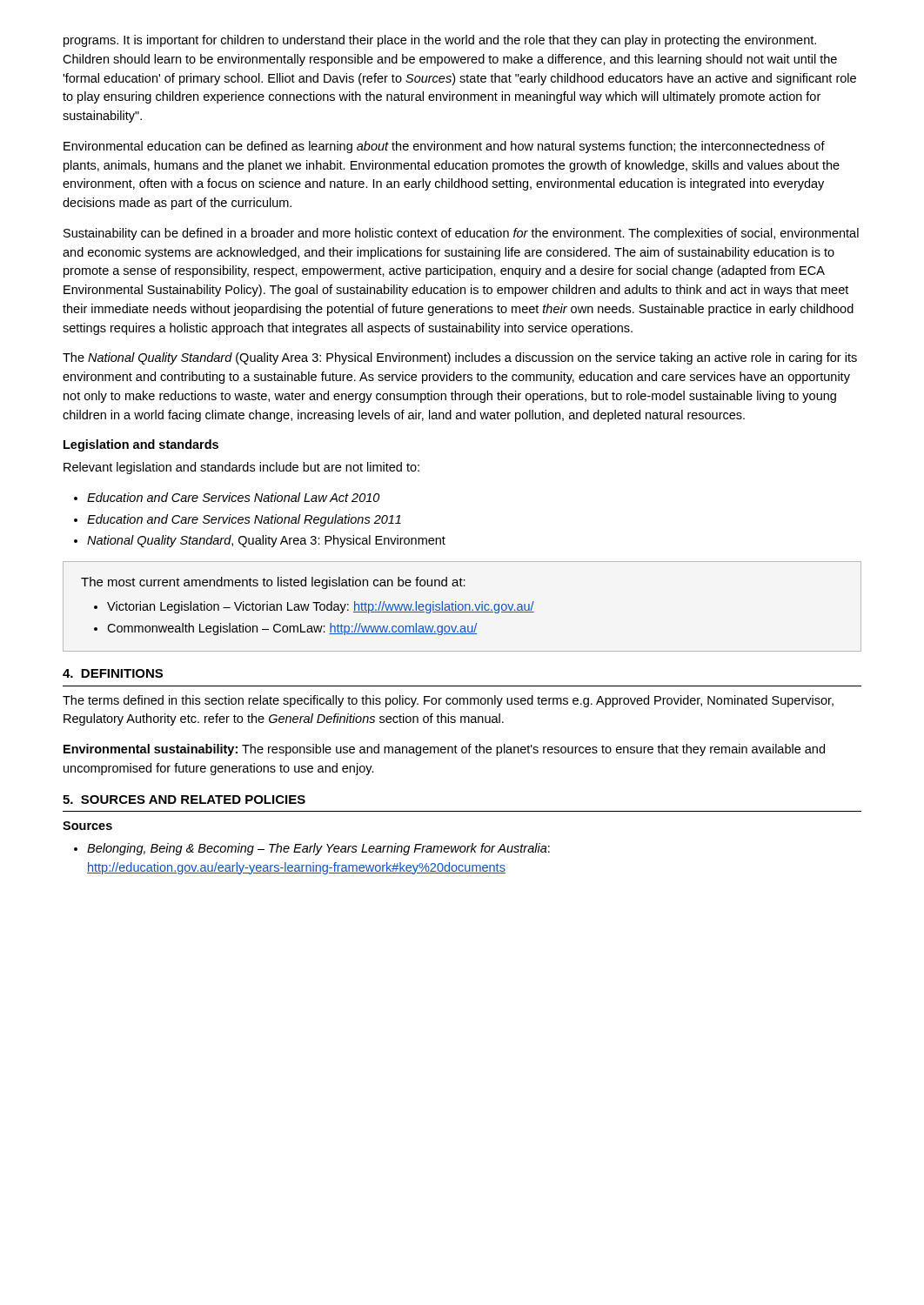Find the block on this page that starts "Sustainability can be defined in a broader"
The height and width of the screenshot is (1305, 924).
(x=462, y=281)
